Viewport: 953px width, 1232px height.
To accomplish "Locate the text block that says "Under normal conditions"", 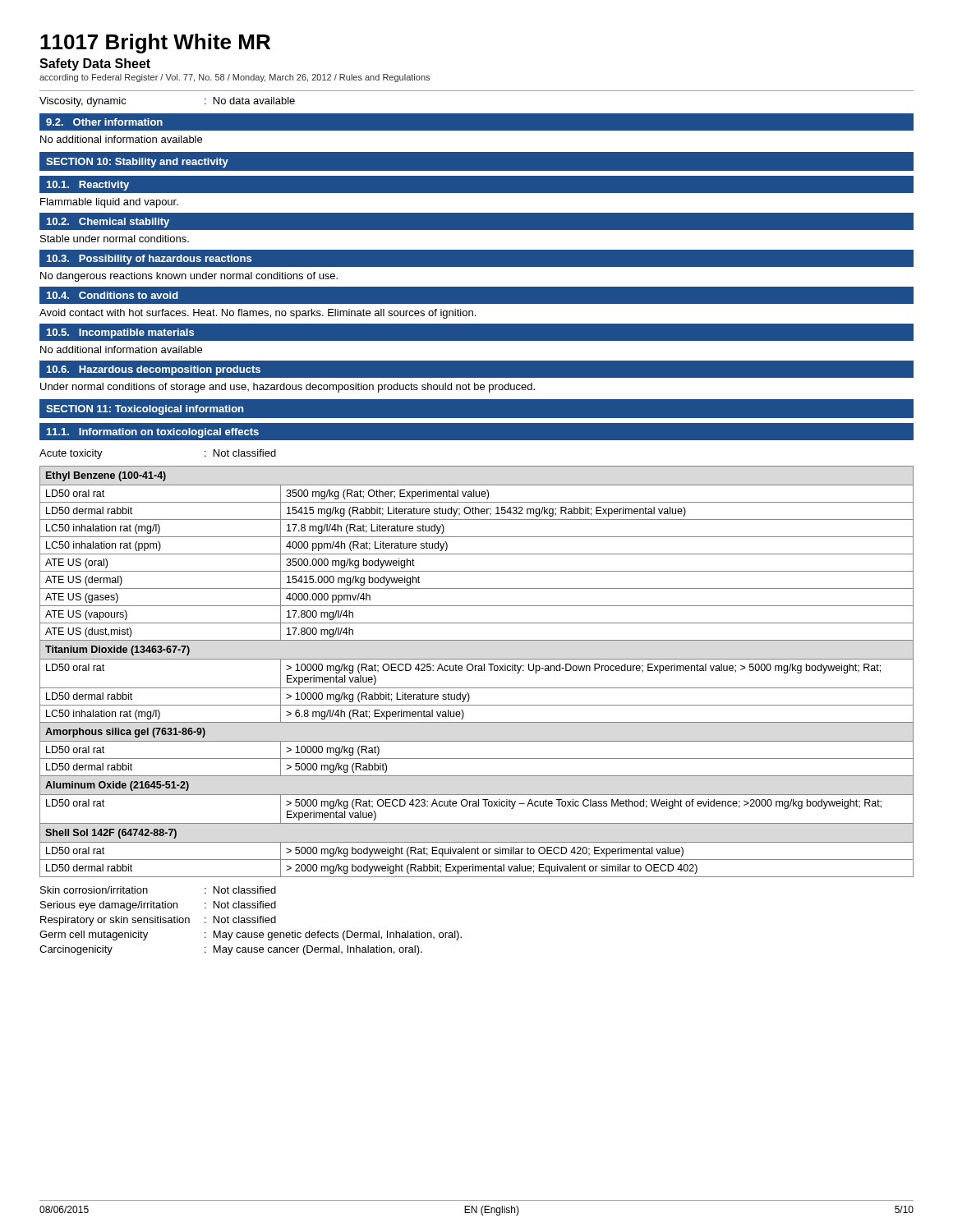I will coord(288,386).
